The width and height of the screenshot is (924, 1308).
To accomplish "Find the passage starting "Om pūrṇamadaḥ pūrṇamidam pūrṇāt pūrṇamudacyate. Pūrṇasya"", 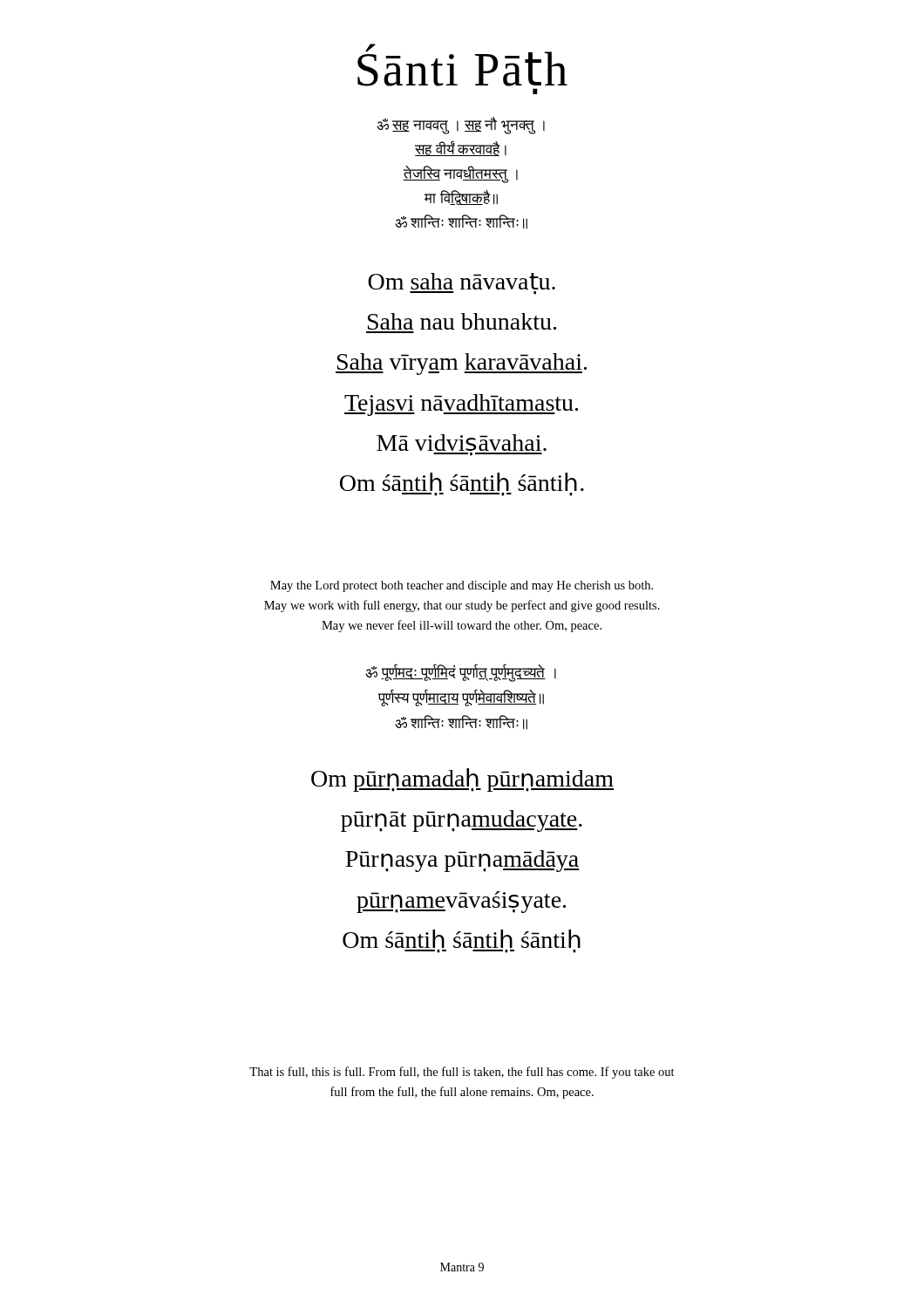I will (x=462, y=859).
